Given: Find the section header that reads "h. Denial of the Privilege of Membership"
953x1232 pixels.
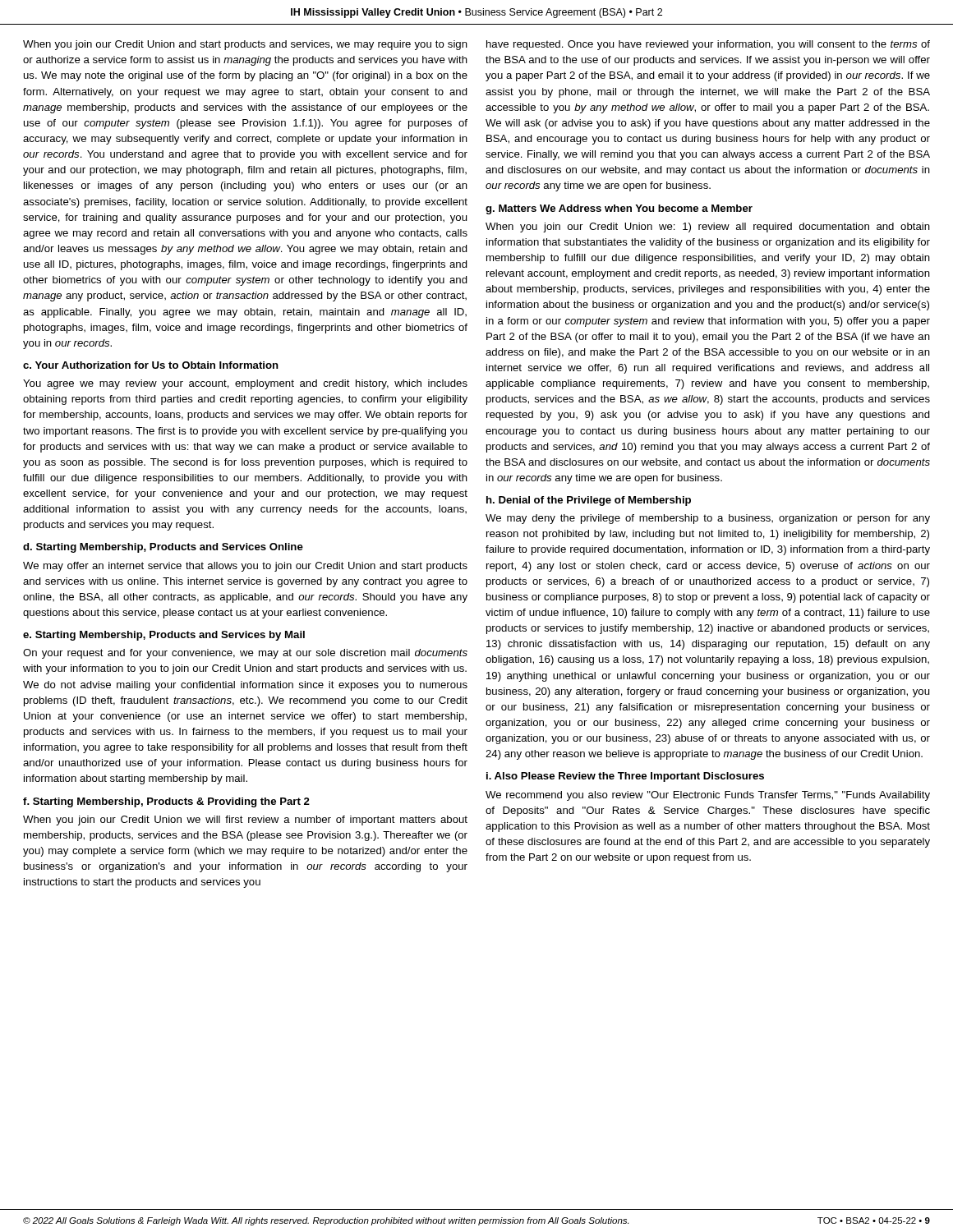Looking at the screenshot, I should [588, 500].
